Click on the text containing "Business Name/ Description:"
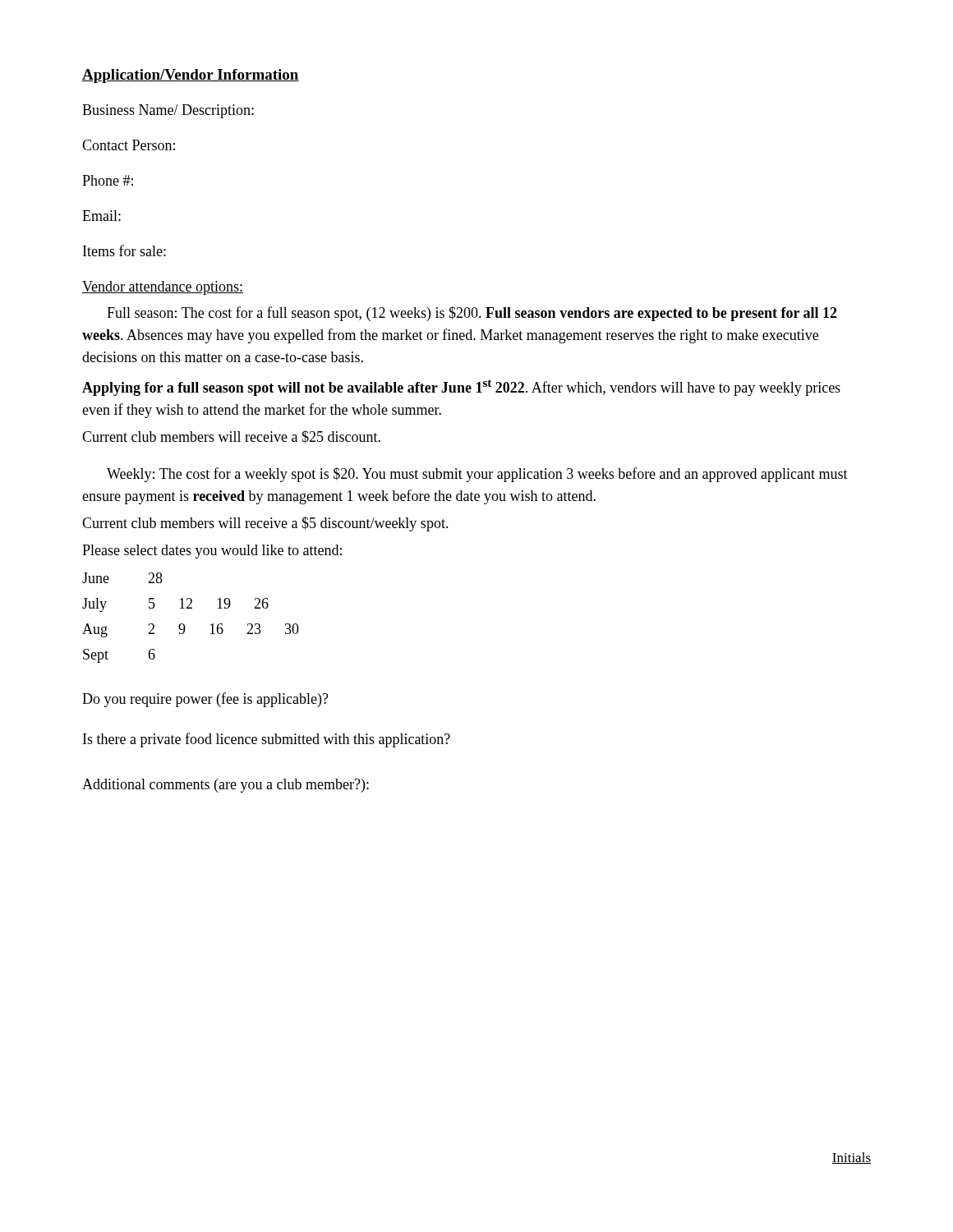Viewport: 953px width, 1232px height. [x=168, y=110]
